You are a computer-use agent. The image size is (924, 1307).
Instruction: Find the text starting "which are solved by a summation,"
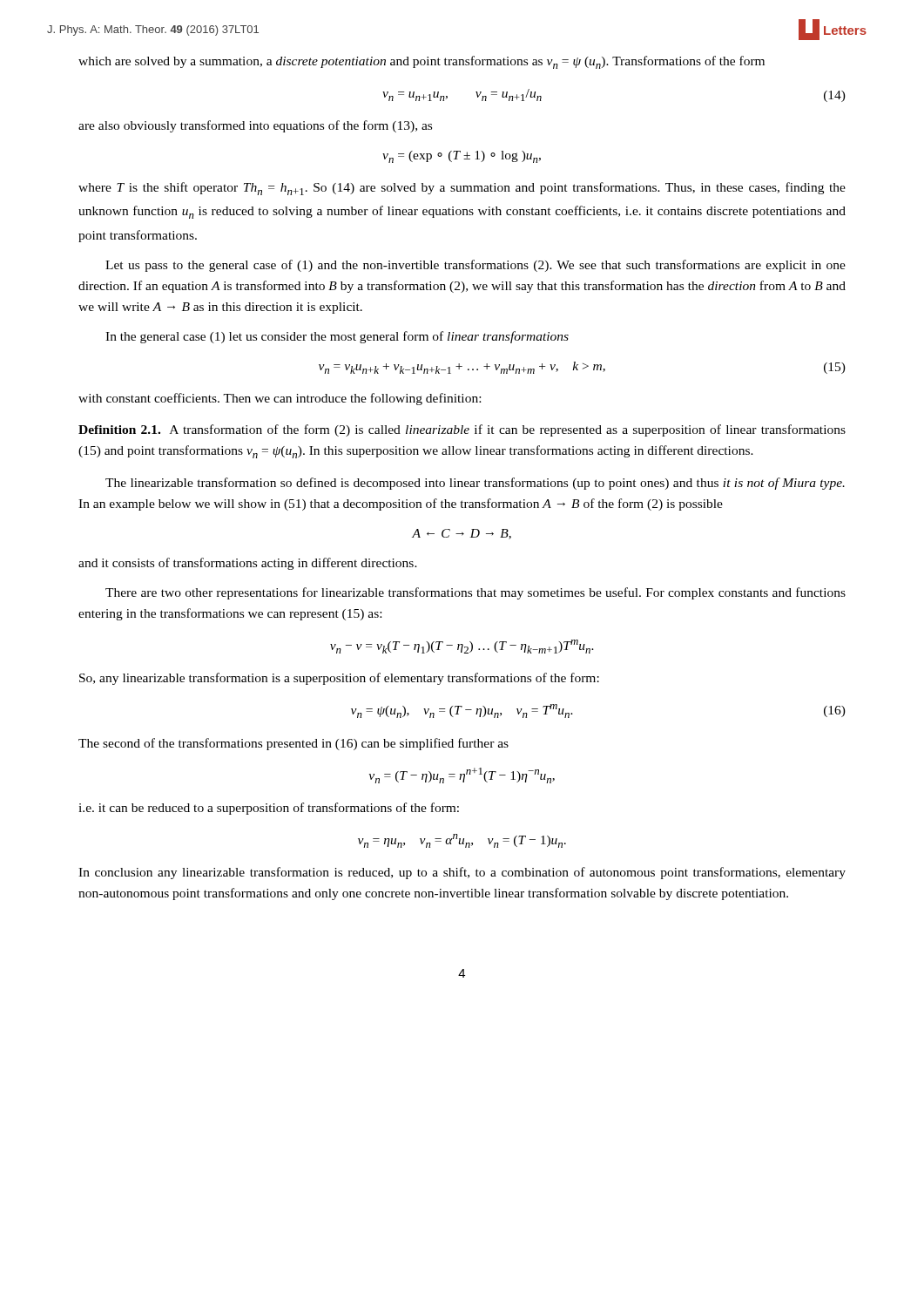point(422,62)
